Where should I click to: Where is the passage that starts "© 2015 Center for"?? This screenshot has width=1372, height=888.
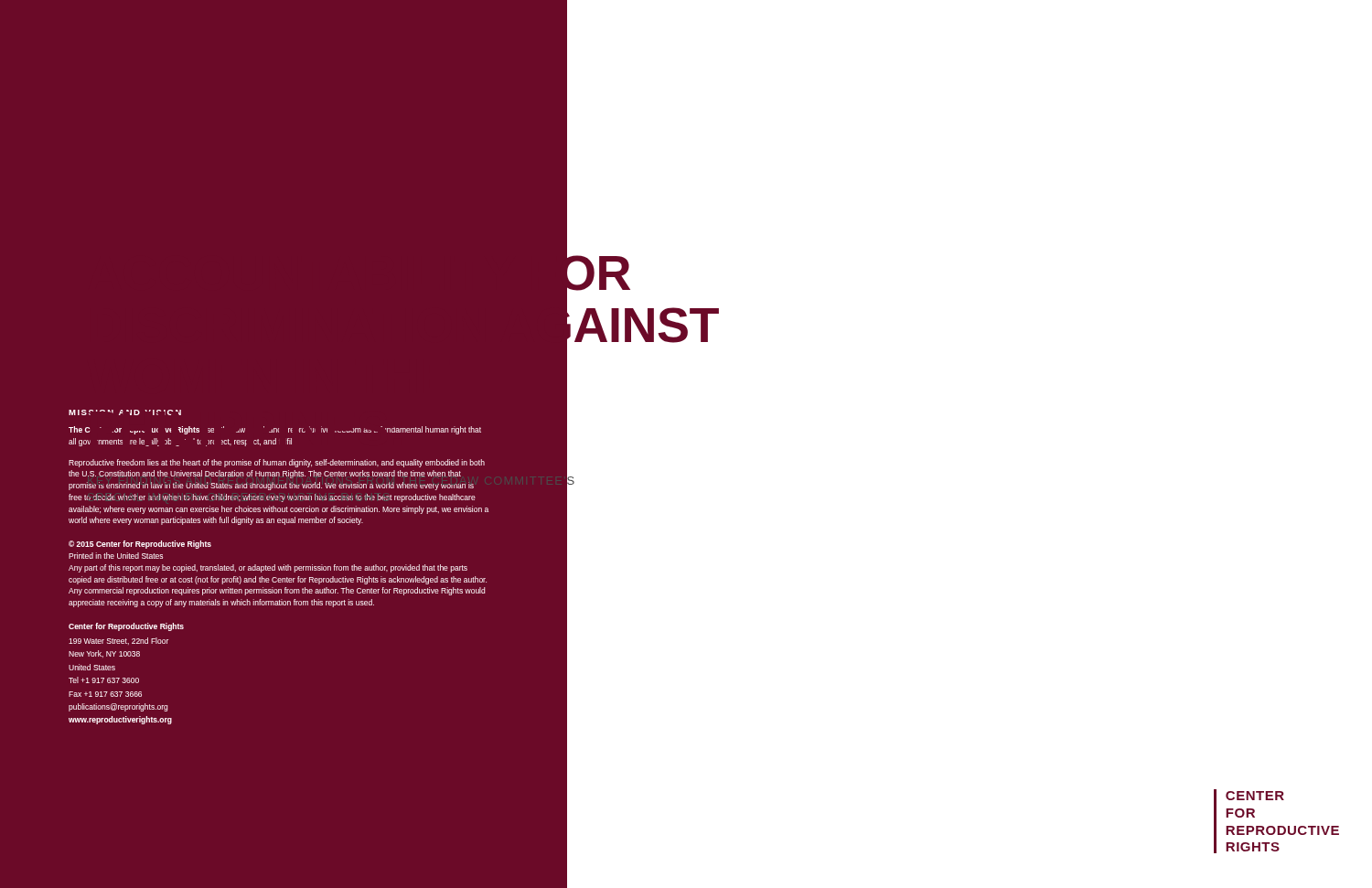(279, 574)
